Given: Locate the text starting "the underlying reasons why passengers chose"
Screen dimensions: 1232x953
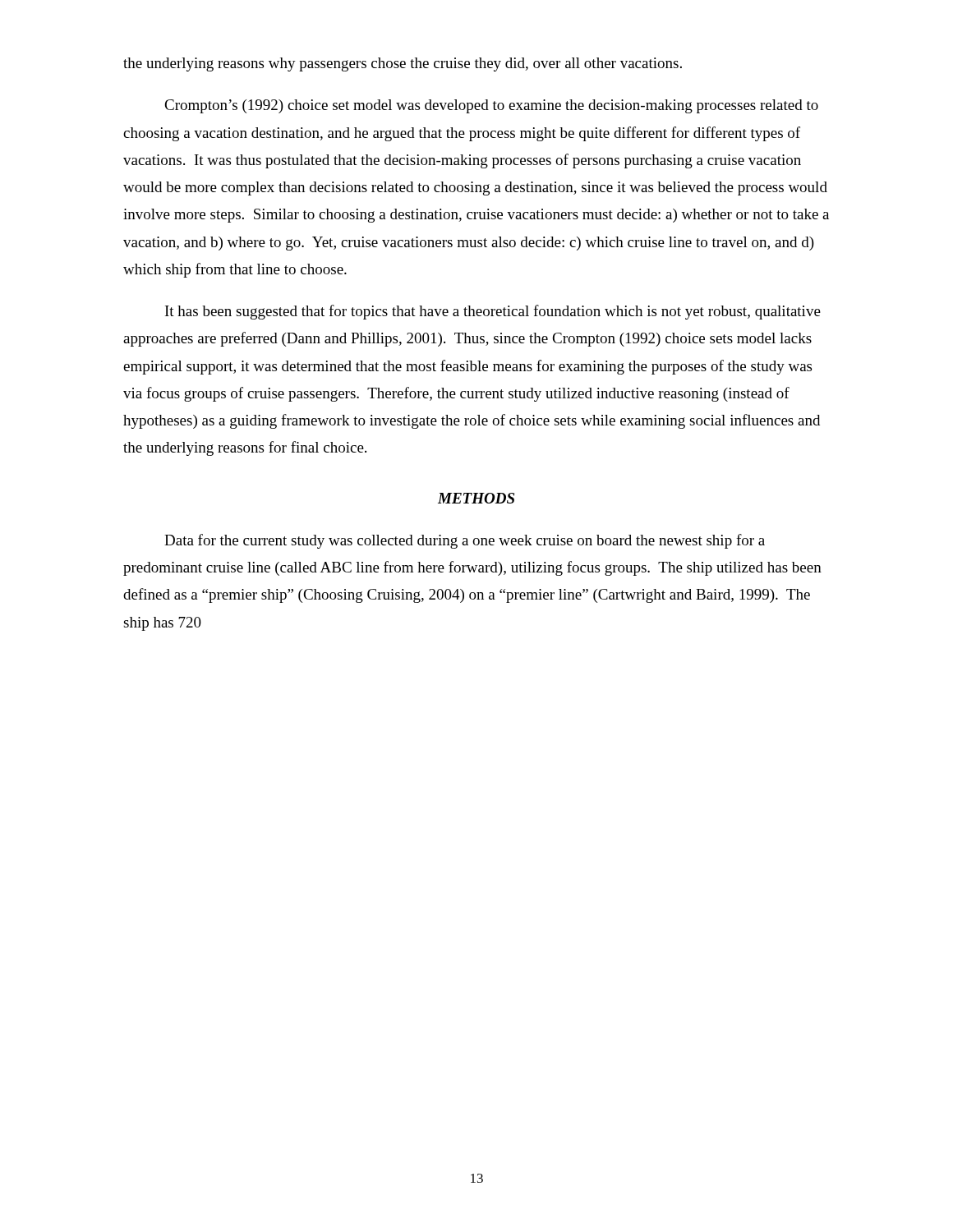Looking at the screenshot, I should tap(476, 63).
